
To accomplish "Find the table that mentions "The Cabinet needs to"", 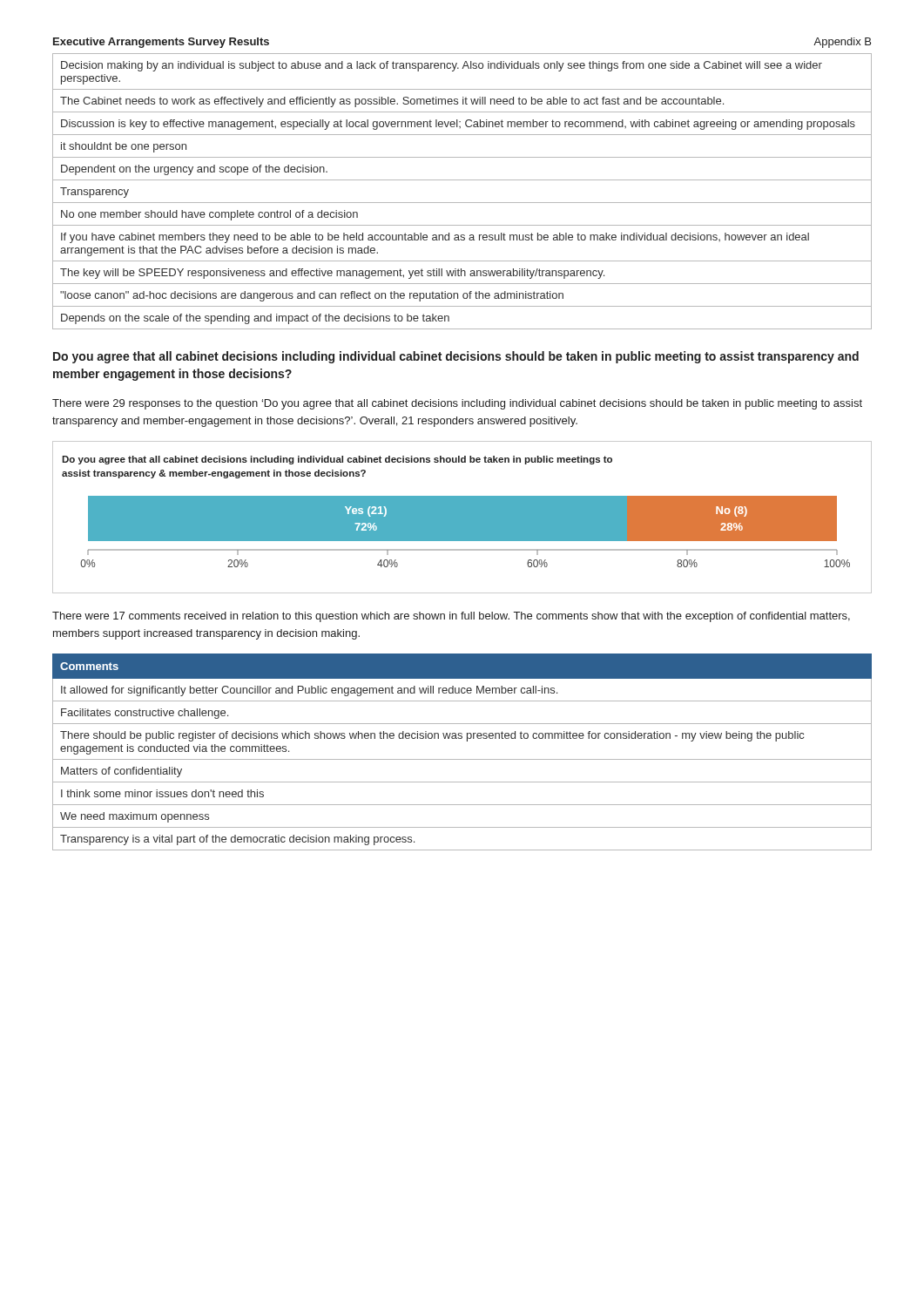I will tap(462, 191).
